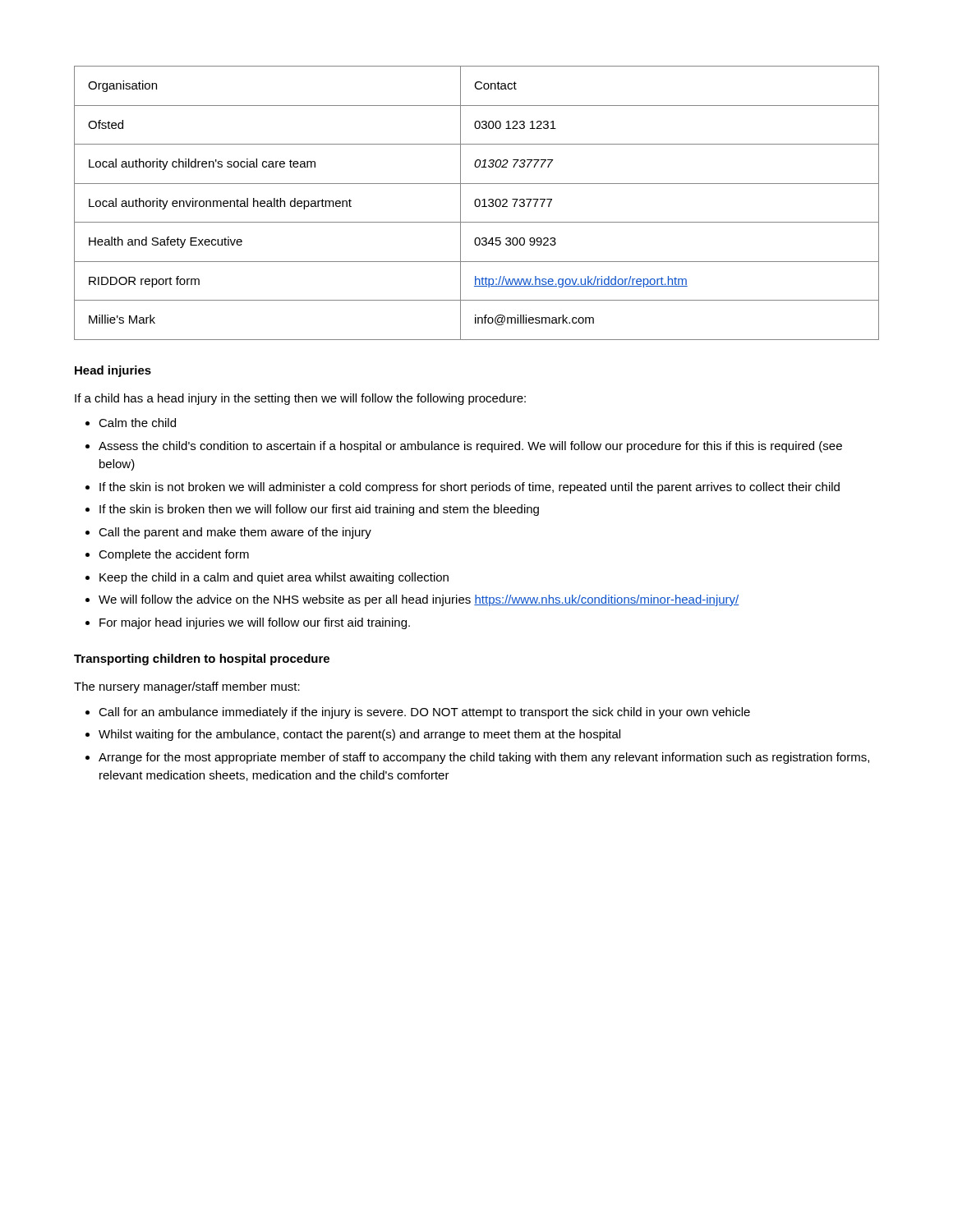Select the list item that says "Complete the accident form"
Screen dimensions: 1232x953
point(174,554)
